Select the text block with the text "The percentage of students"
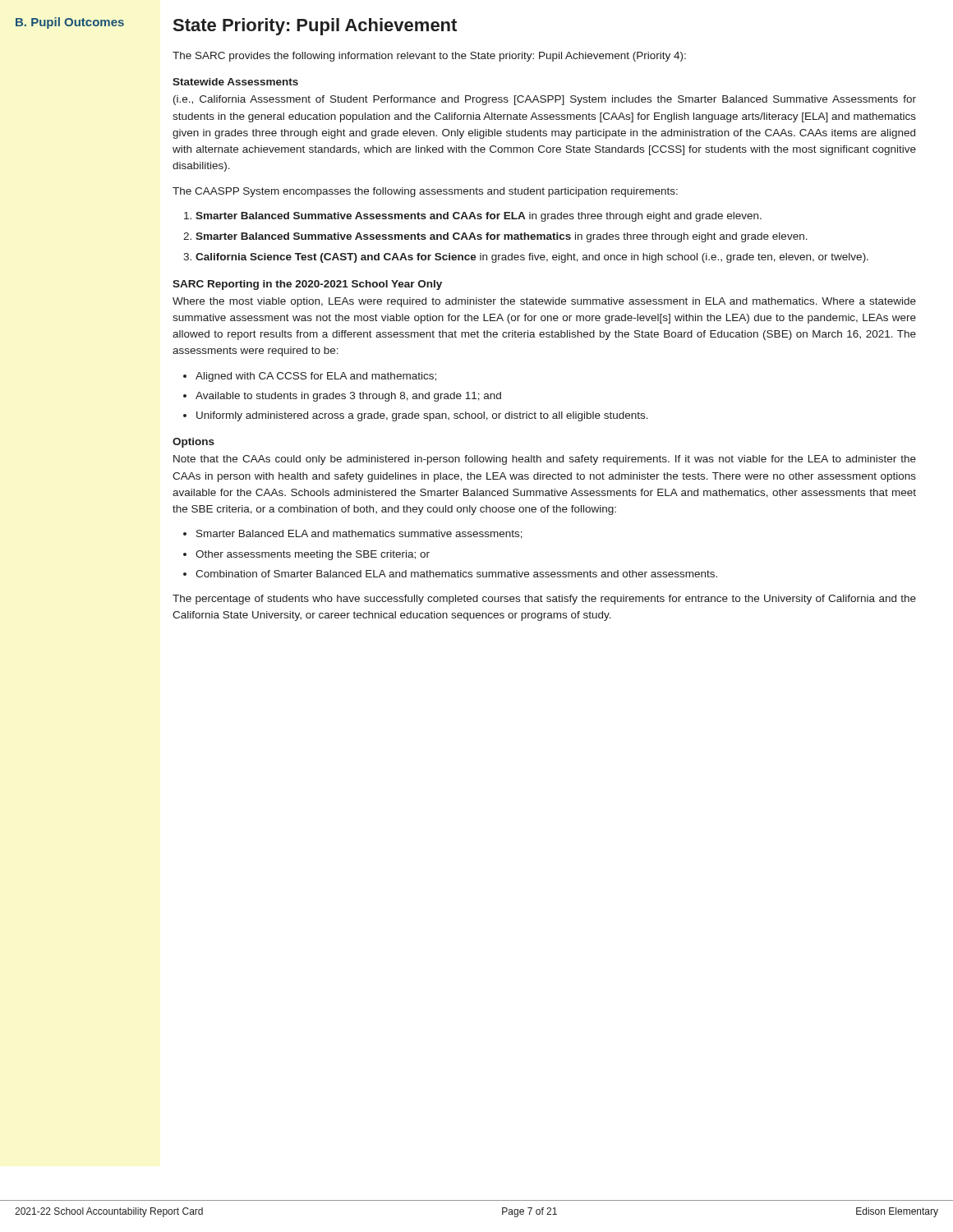 [544, 607]
